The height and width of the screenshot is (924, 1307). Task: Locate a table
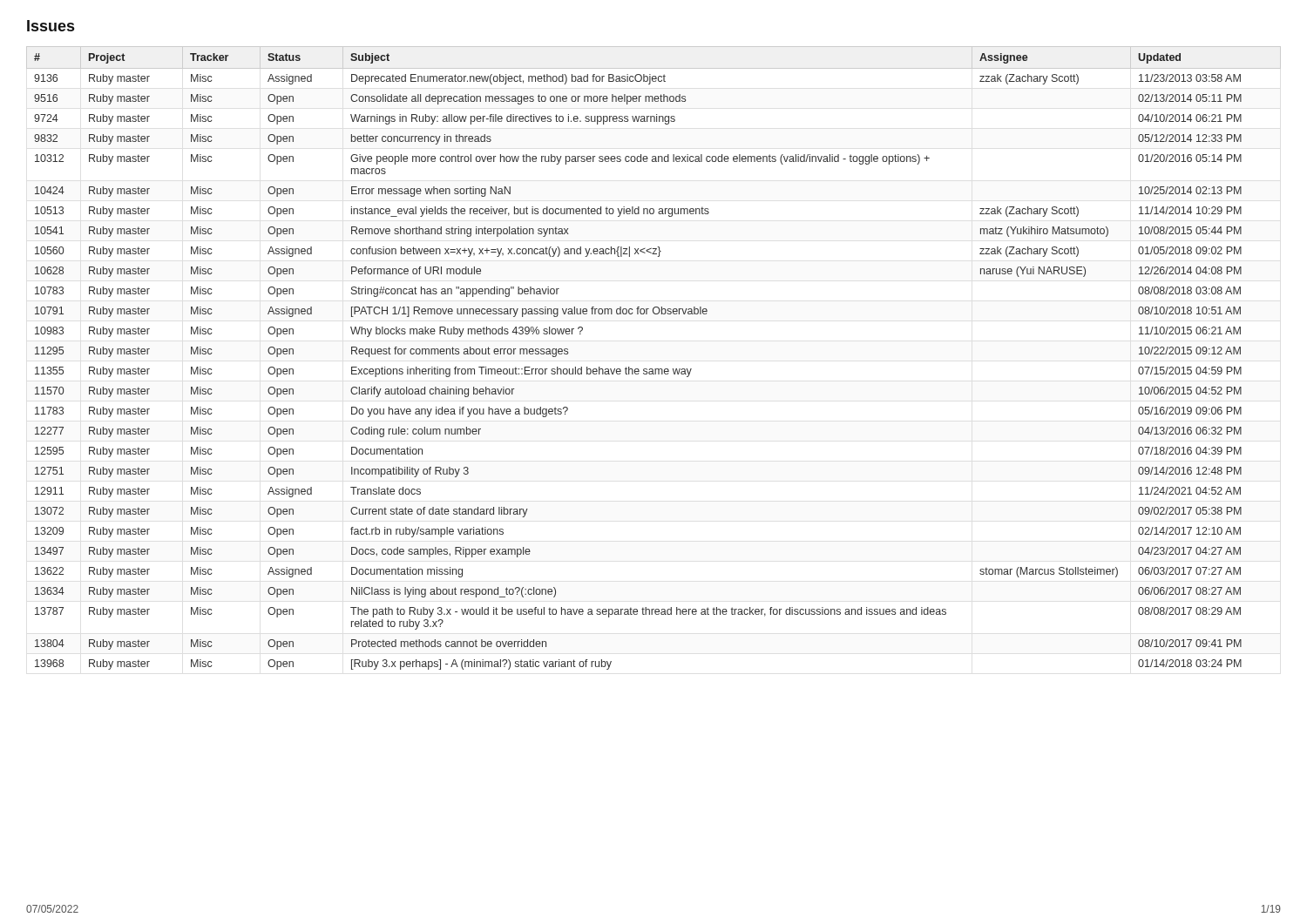click(x=654, y=360)
